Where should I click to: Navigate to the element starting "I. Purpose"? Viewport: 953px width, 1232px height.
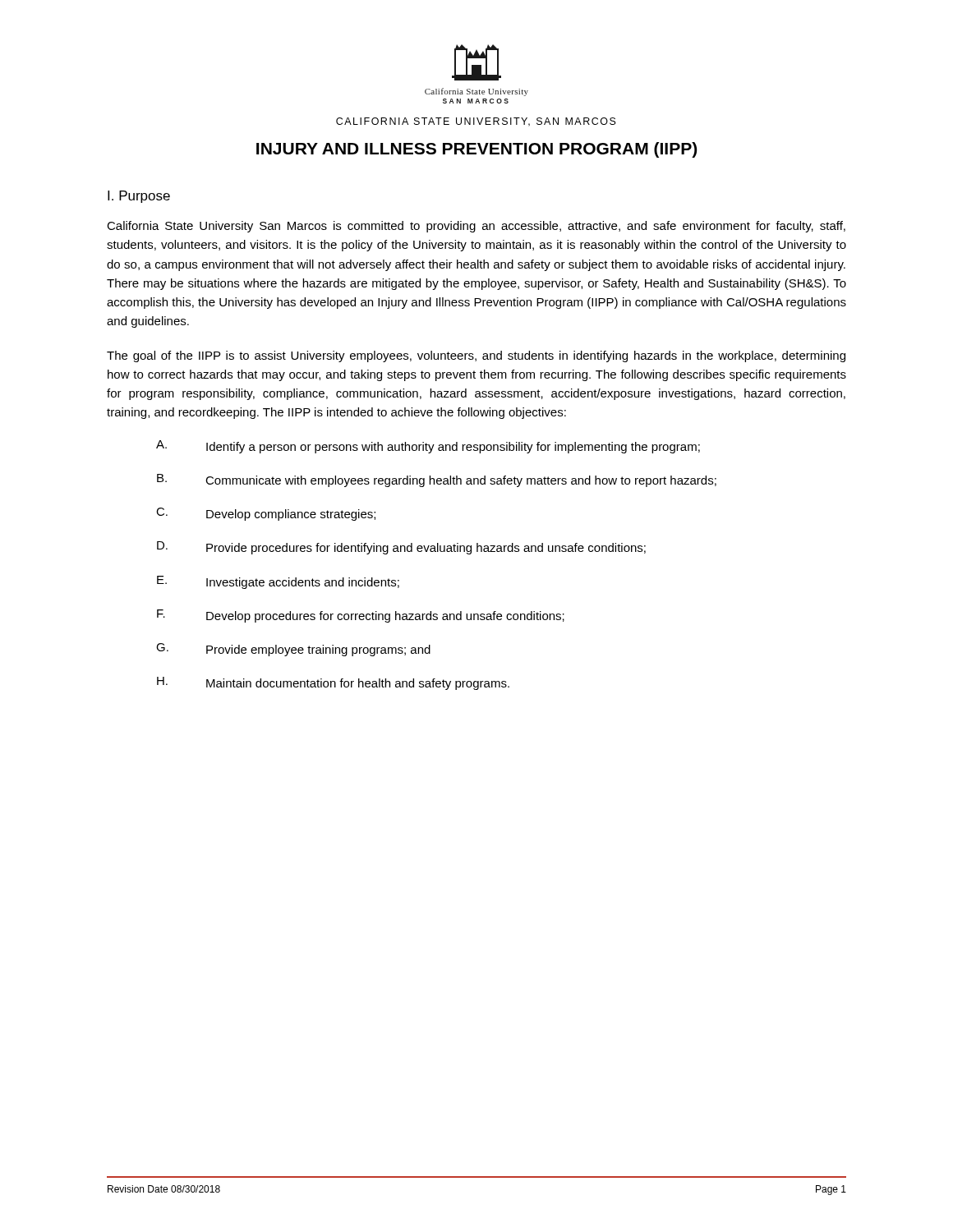click(x=139, y=196)
